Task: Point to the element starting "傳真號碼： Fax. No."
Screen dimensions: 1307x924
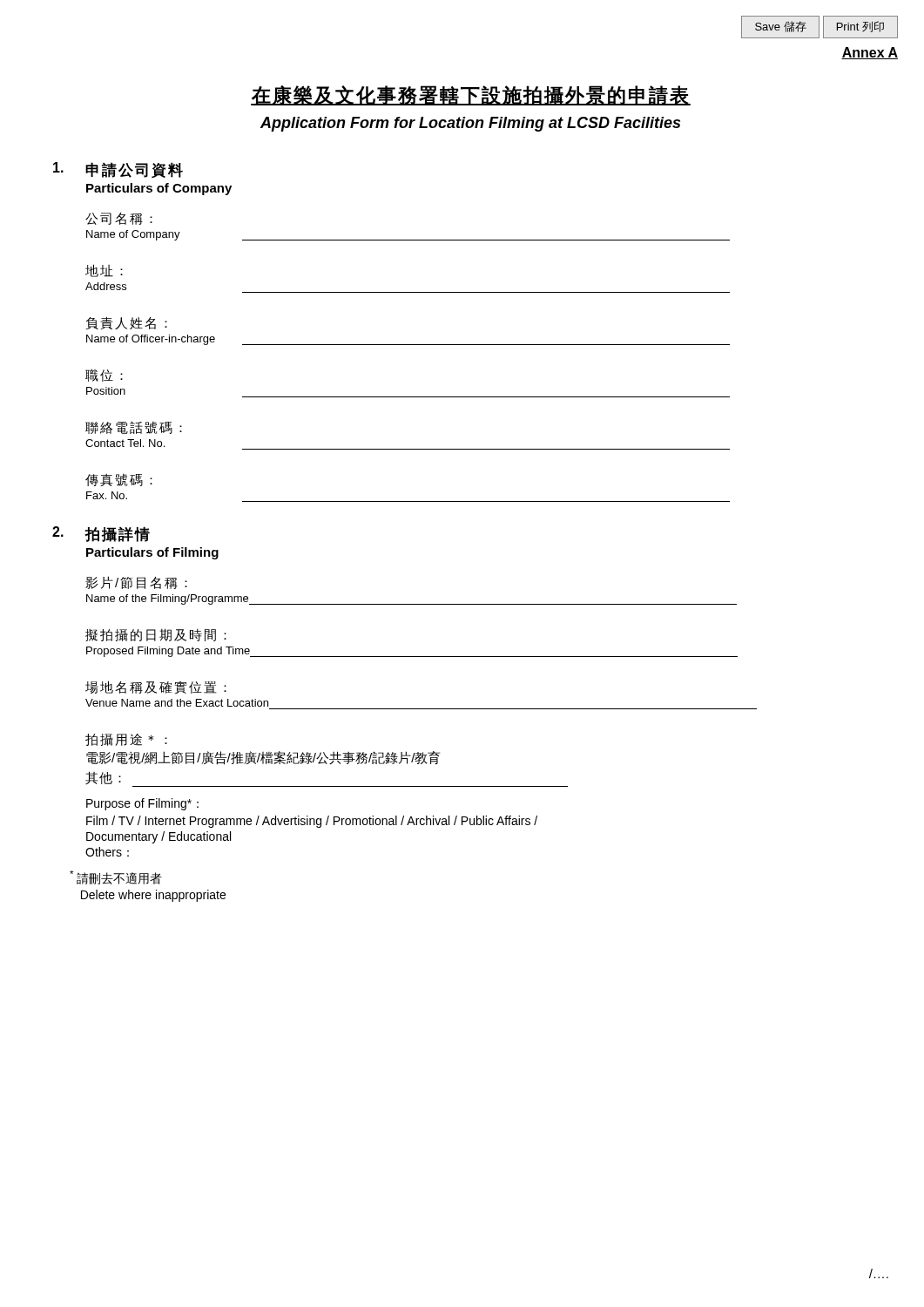Action: [119, 480]
